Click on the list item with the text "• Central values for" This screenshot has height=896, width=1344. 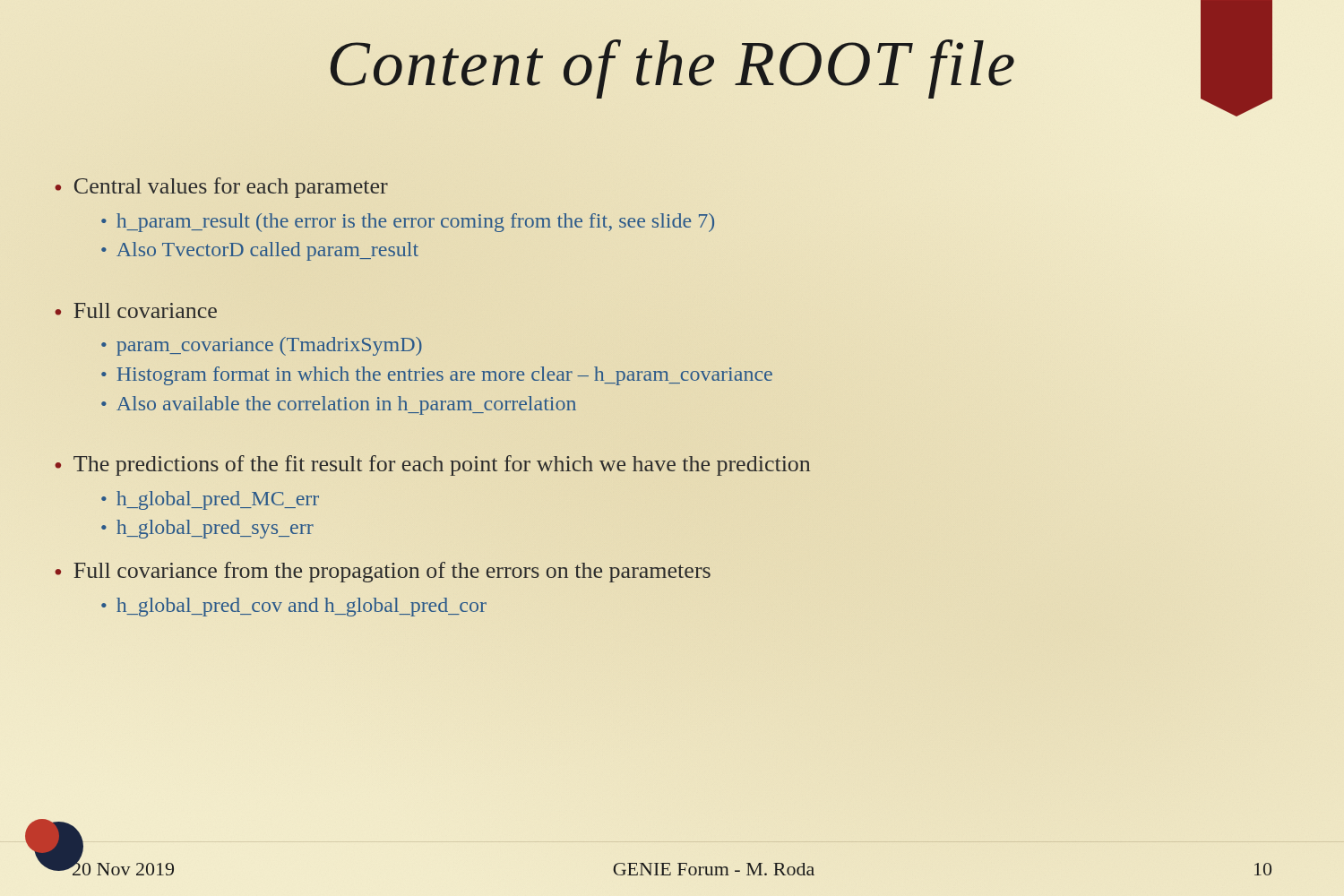pyautogui.click(x=221, y=188)
